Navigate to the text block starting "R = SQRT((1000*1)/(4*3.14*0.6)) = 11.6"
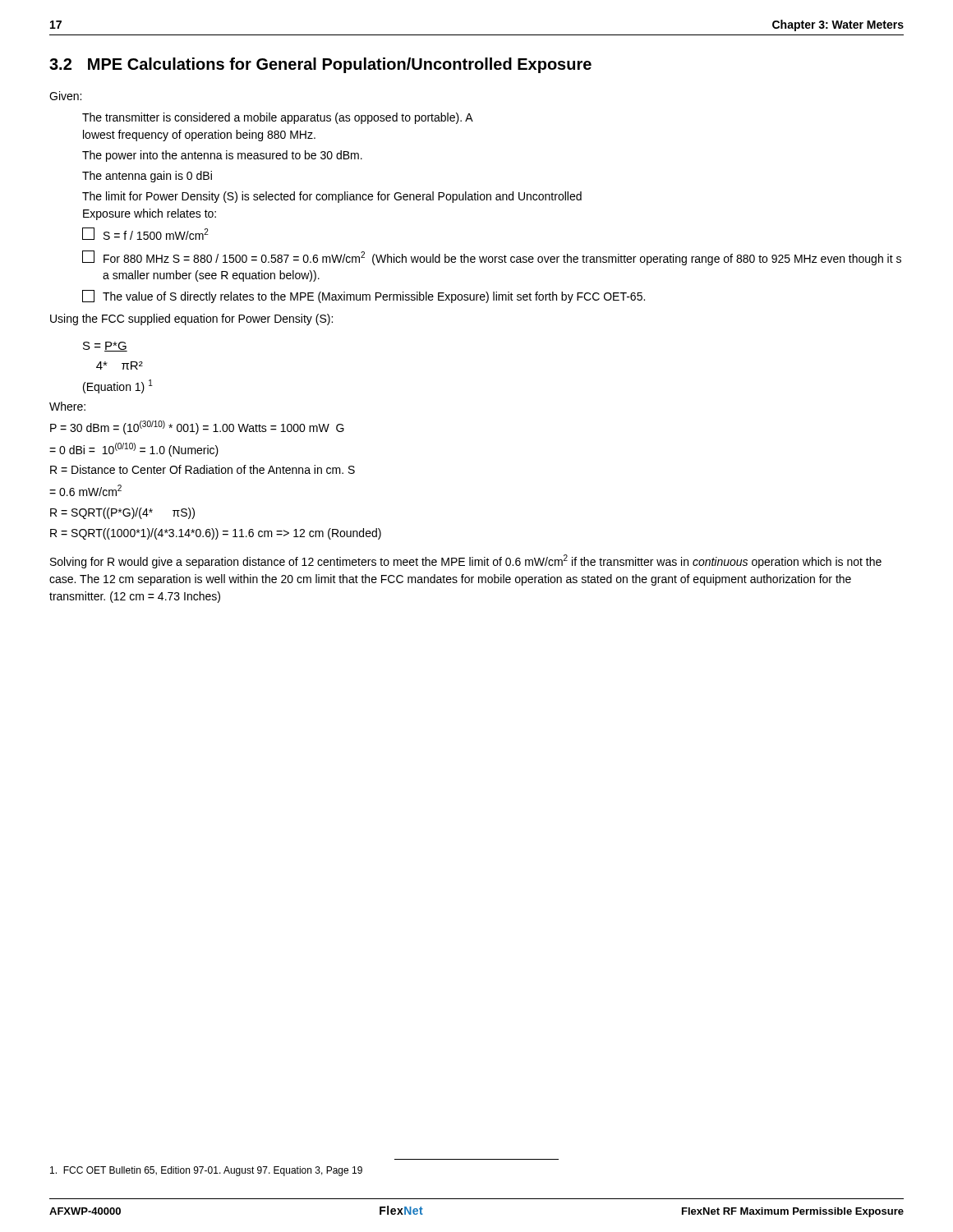 (215, 533)
